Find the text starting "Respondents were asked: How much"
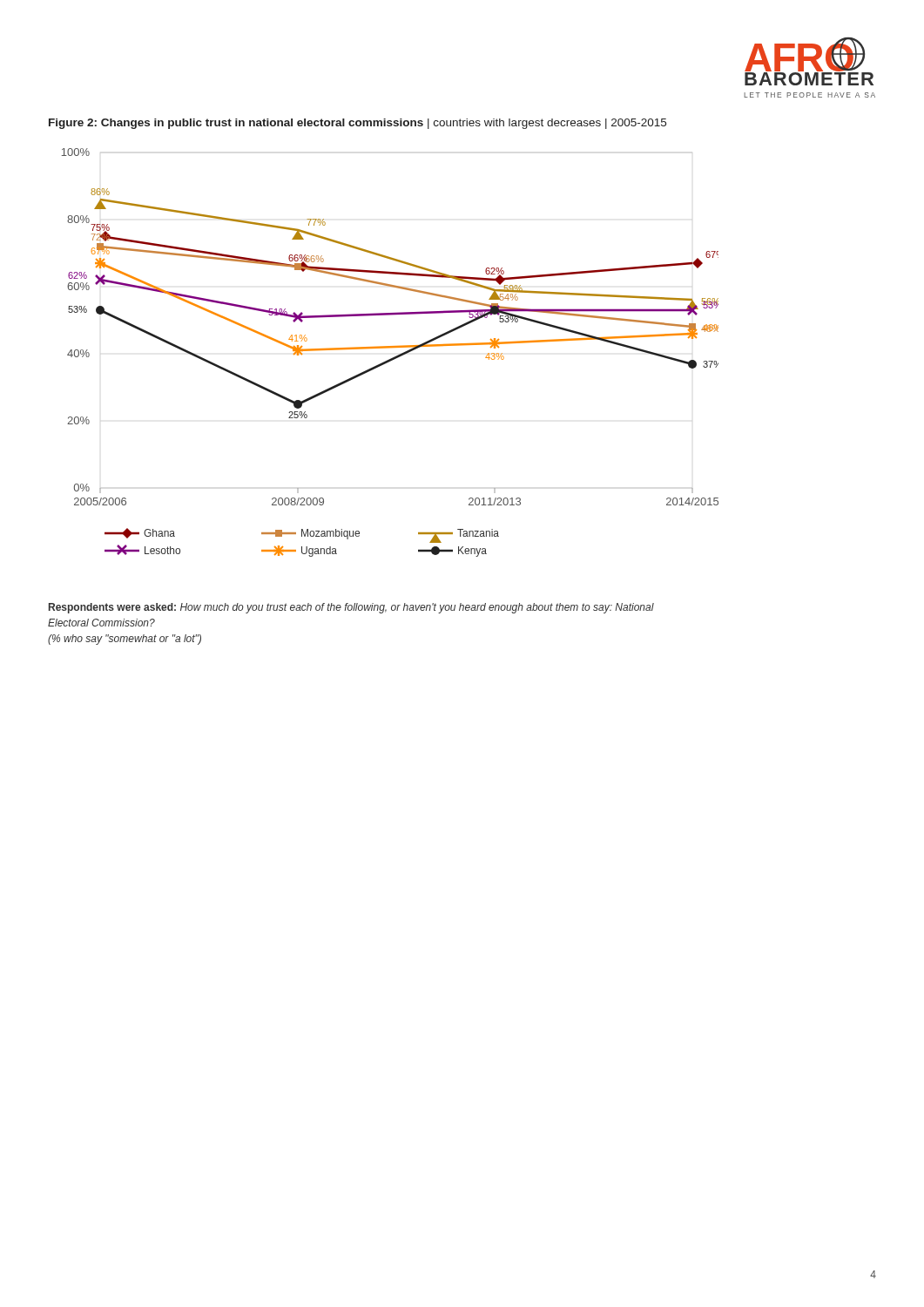The image size is (924, 1307). pyautogui.click(x=351, y=608)
